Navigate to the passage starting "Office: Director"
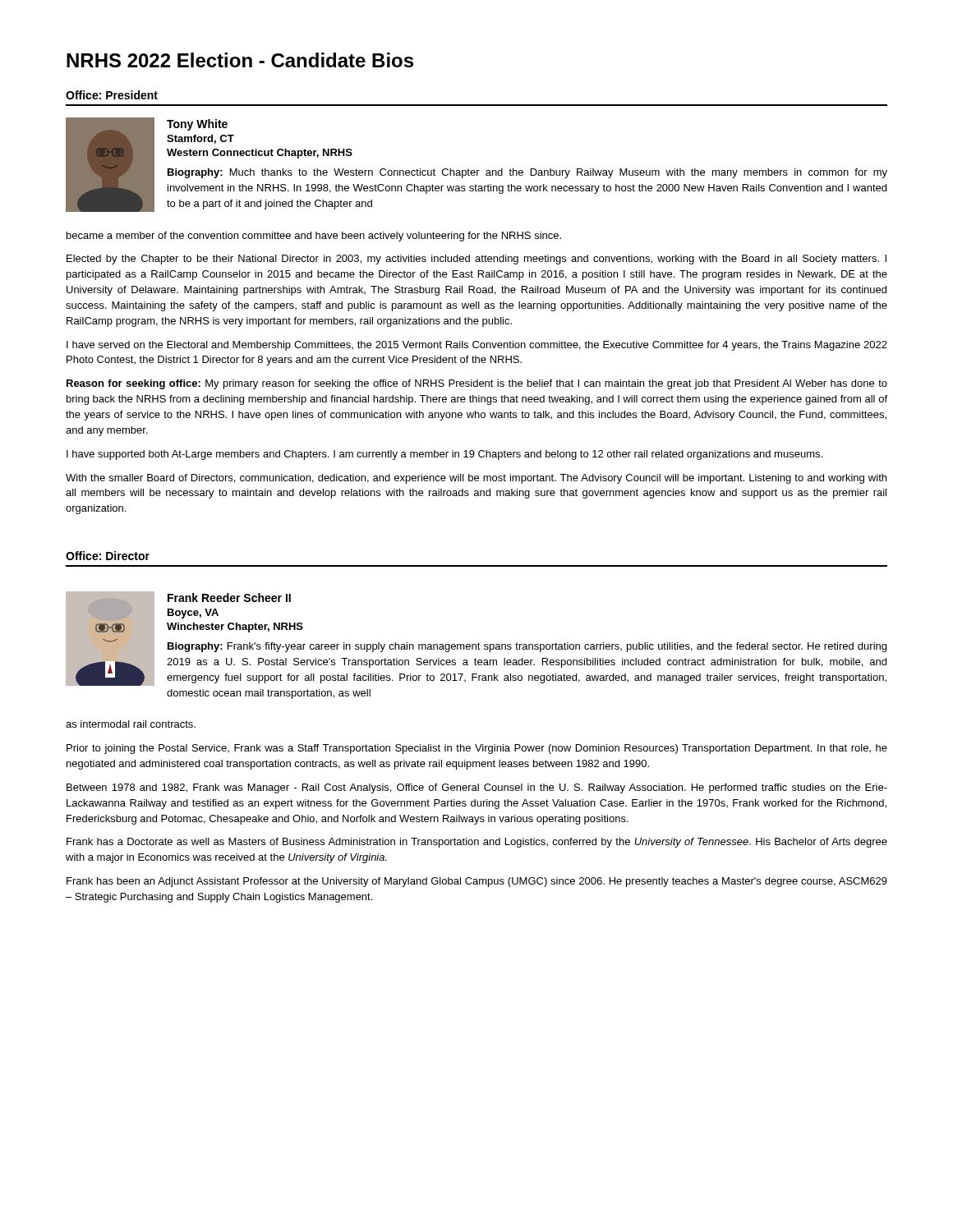This screenshot has height=1232, width=953. click(x=108, y=556)
